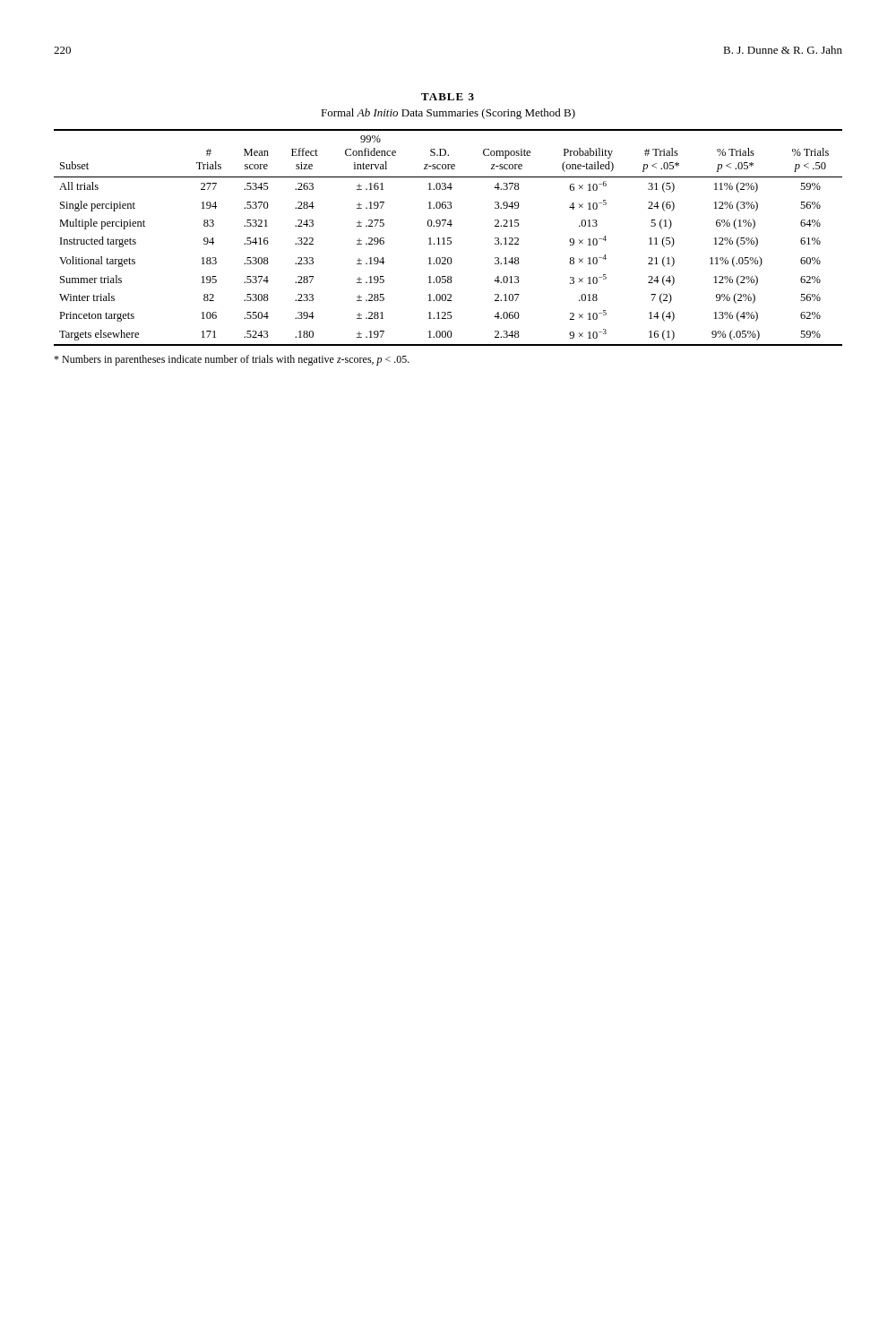896x1344 pixels.
Task: Find the table that mentions "± .197"
Action: (448, 237)
